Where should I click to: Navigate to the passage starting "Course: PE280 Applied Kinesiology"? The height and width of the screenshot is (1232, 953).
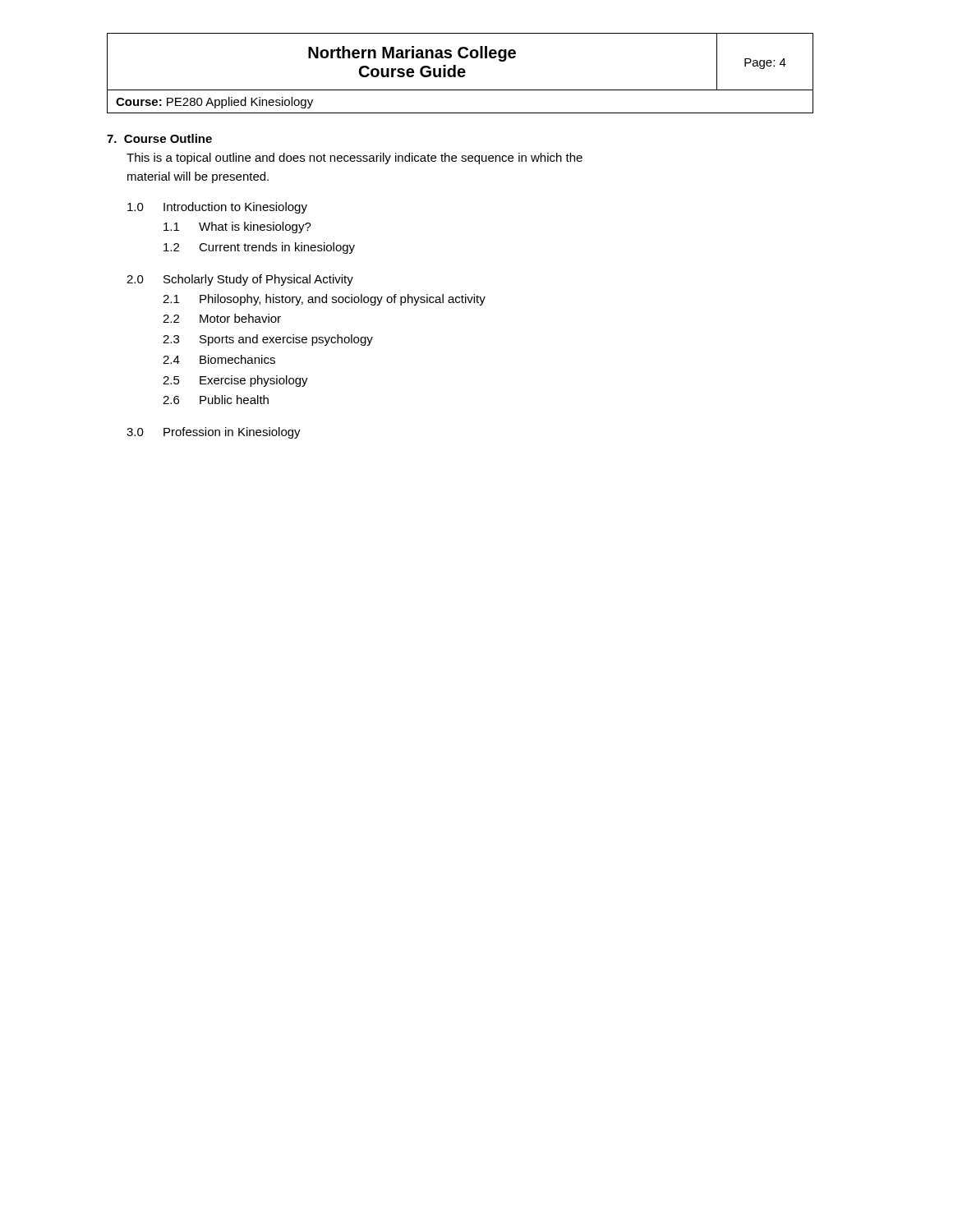215,101
